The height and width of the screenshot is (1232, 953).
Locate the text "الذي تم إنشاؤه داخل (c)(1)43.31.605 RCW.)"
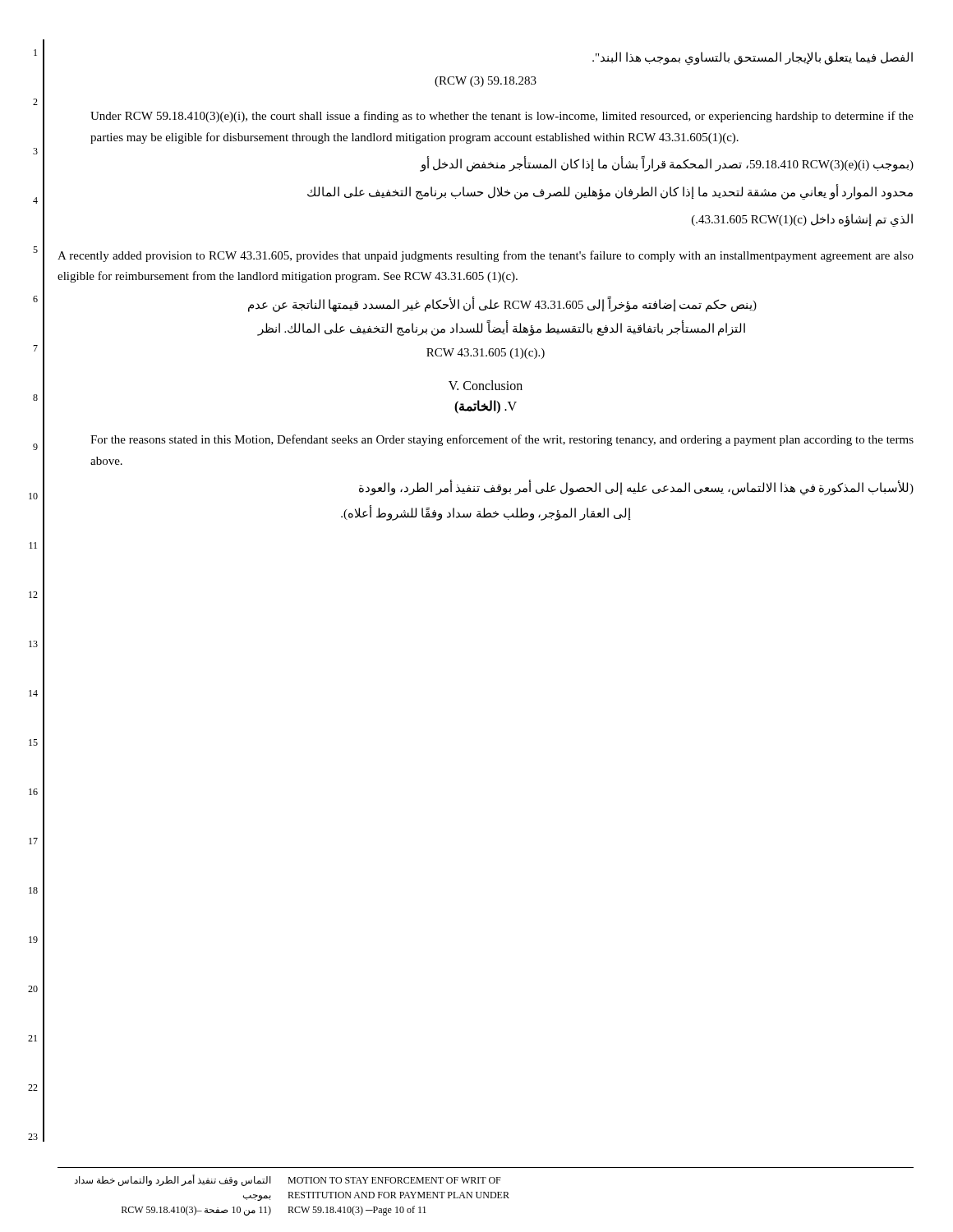(802, 219)
